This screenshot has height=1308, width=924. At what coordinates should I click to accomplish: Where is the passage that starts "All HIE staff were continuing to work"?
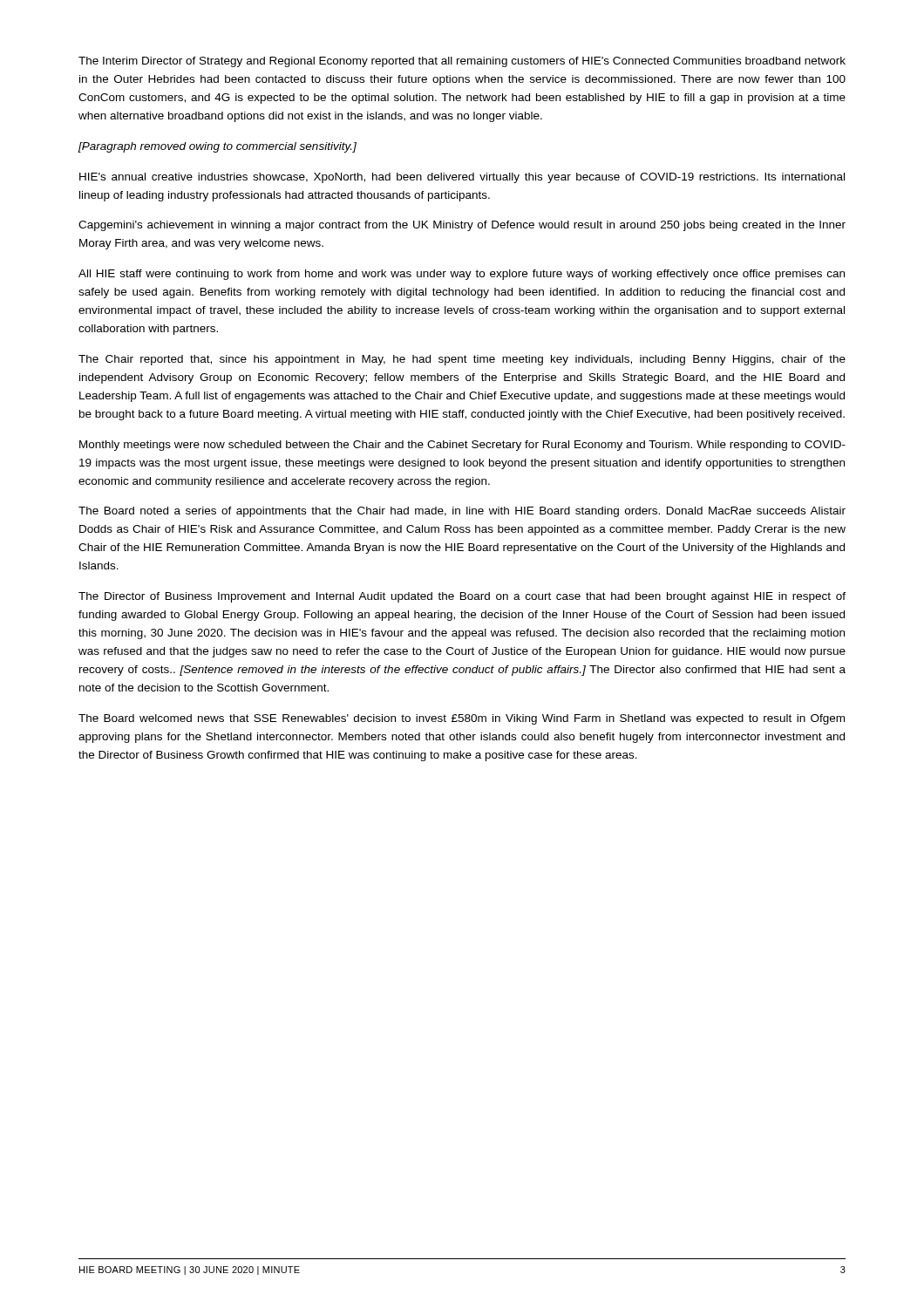point(462,301)
